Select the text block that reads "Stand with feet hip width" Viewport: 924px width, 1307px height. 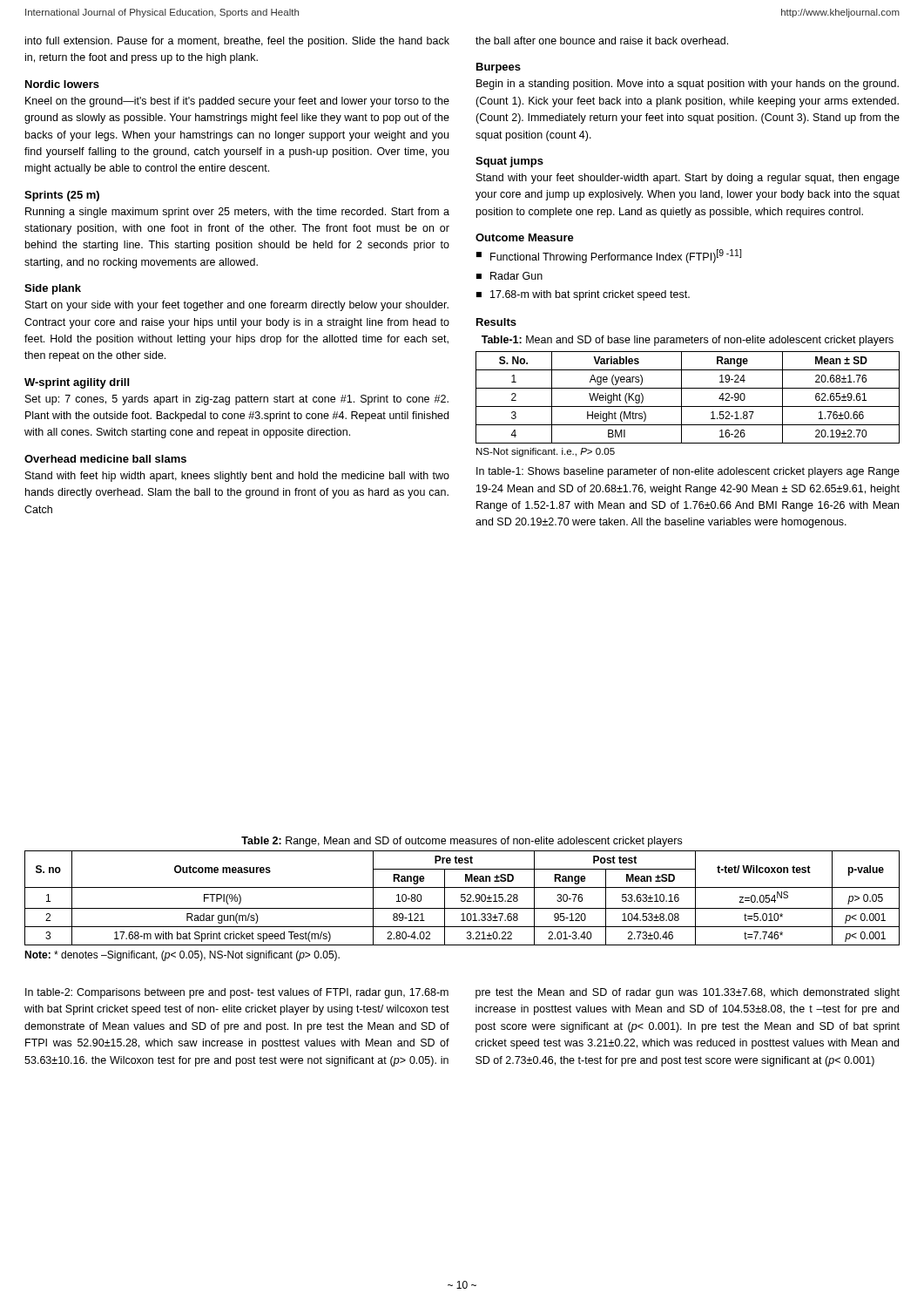point(237,493)
